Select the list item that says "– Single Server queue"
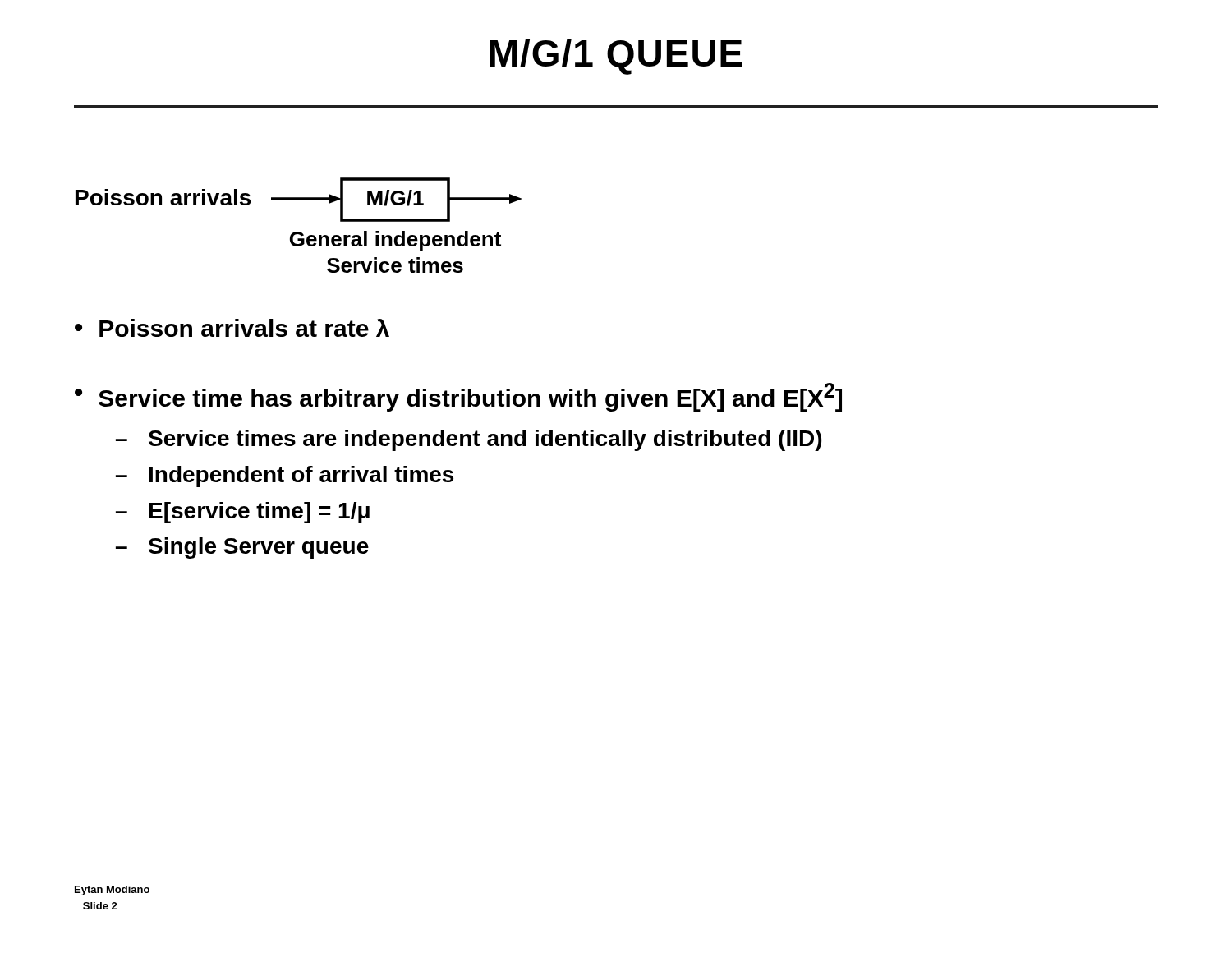The width and height of the screenshot is (1232, 953). [x=242, y=547]
